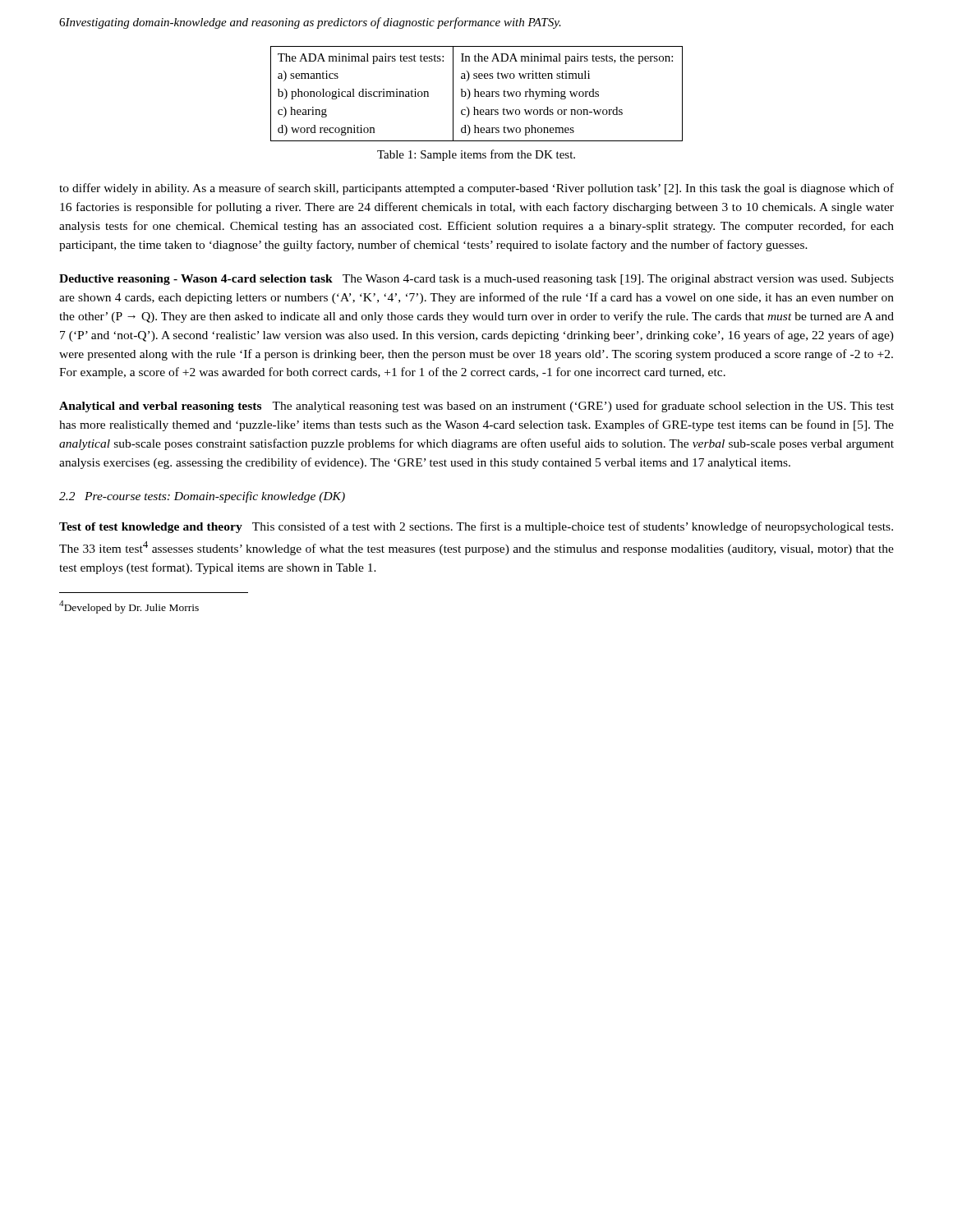Find the element starting "2.2 Pre-course tests: Domain-specific knowledge (DK)"
The width and height of the screenshot is (953, 1232).
pyautogui.click(x=202, y=496)
